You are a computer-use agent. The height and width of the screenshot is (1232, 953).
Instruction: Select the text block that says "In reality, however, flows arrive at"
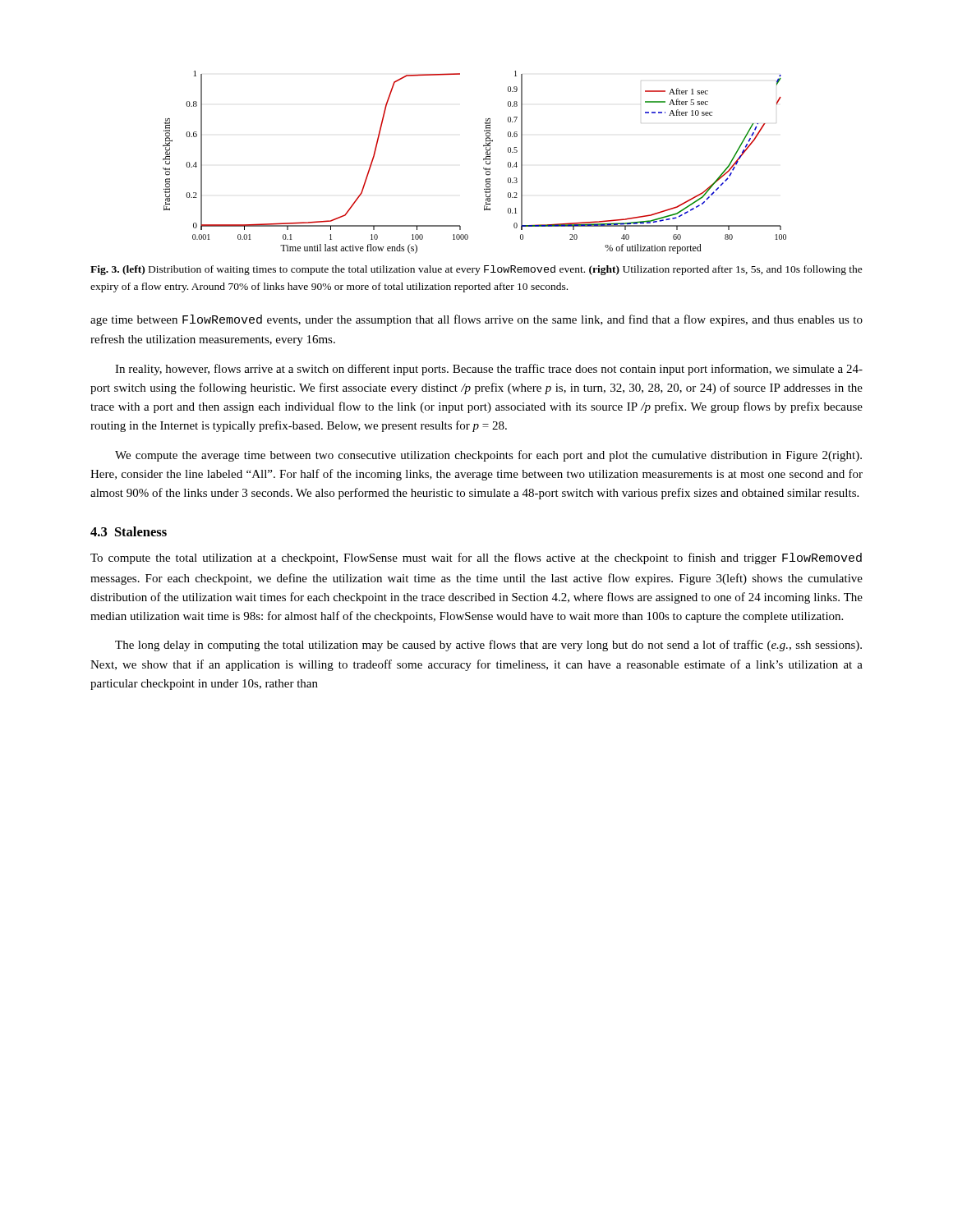point(476,397)
